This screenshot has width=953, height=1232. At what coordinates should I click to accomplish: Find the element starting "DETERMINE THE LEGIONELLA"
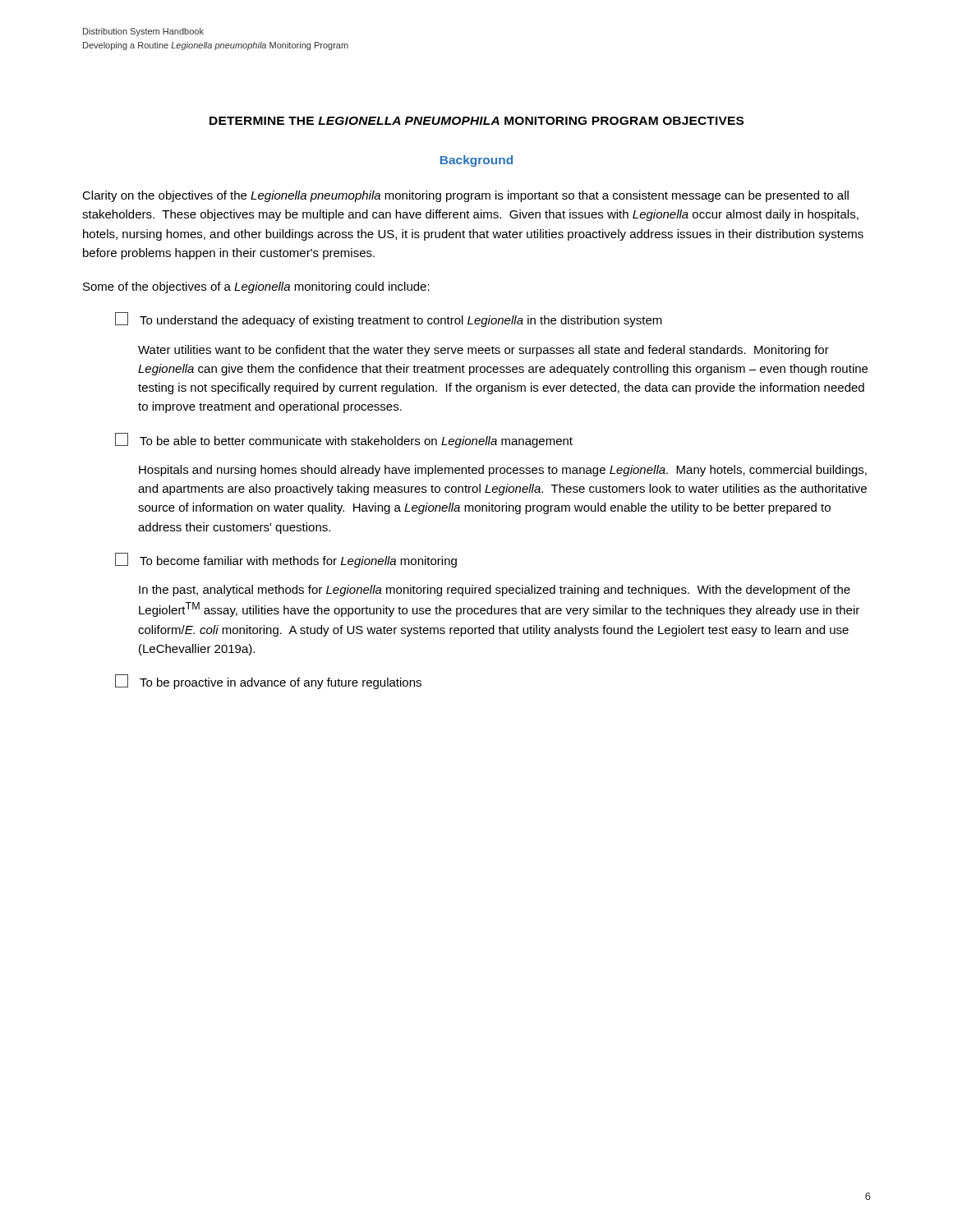click(x=476, y=120)
